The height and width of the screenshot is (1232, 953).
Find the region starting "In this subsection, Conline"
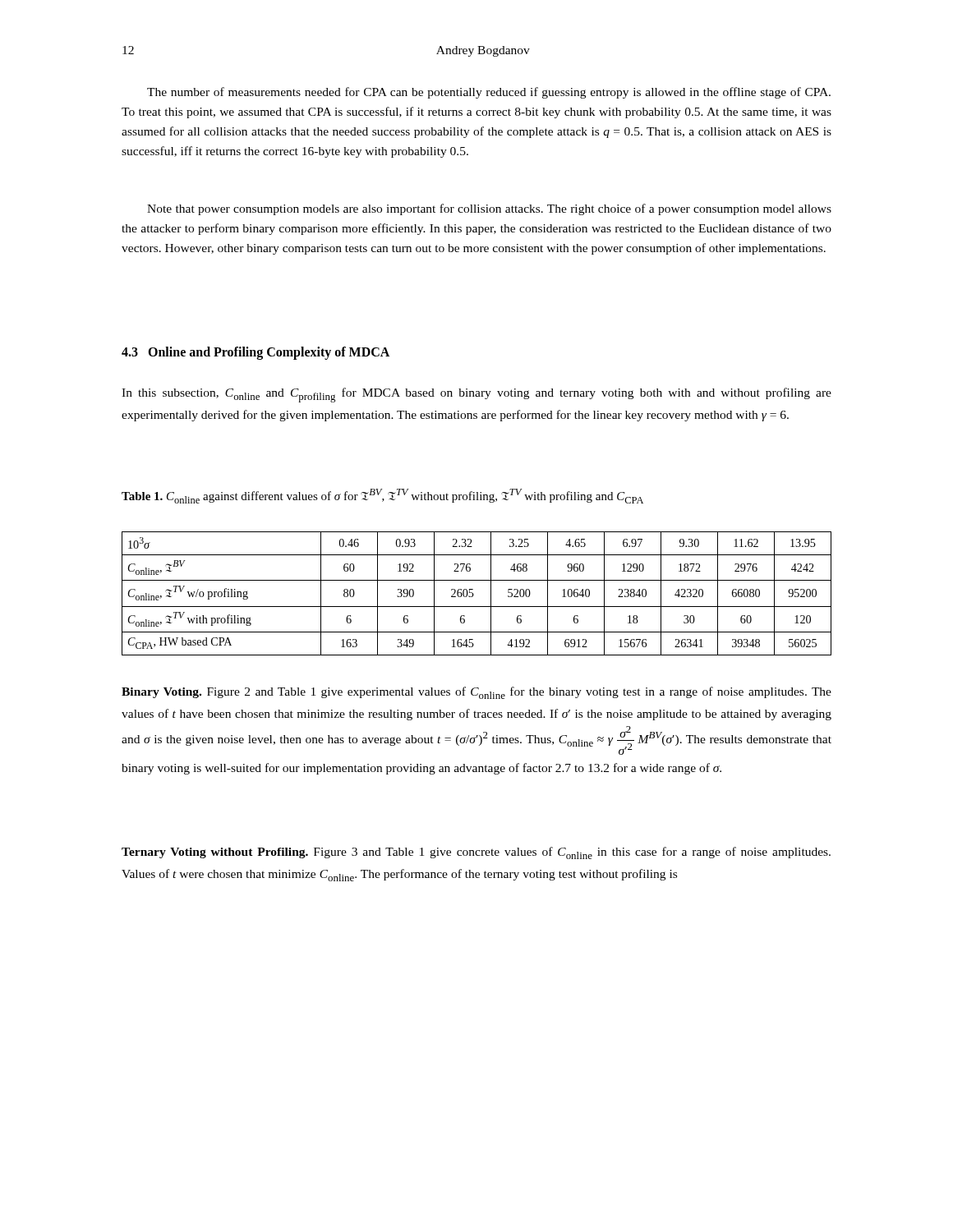coord(476,404)
